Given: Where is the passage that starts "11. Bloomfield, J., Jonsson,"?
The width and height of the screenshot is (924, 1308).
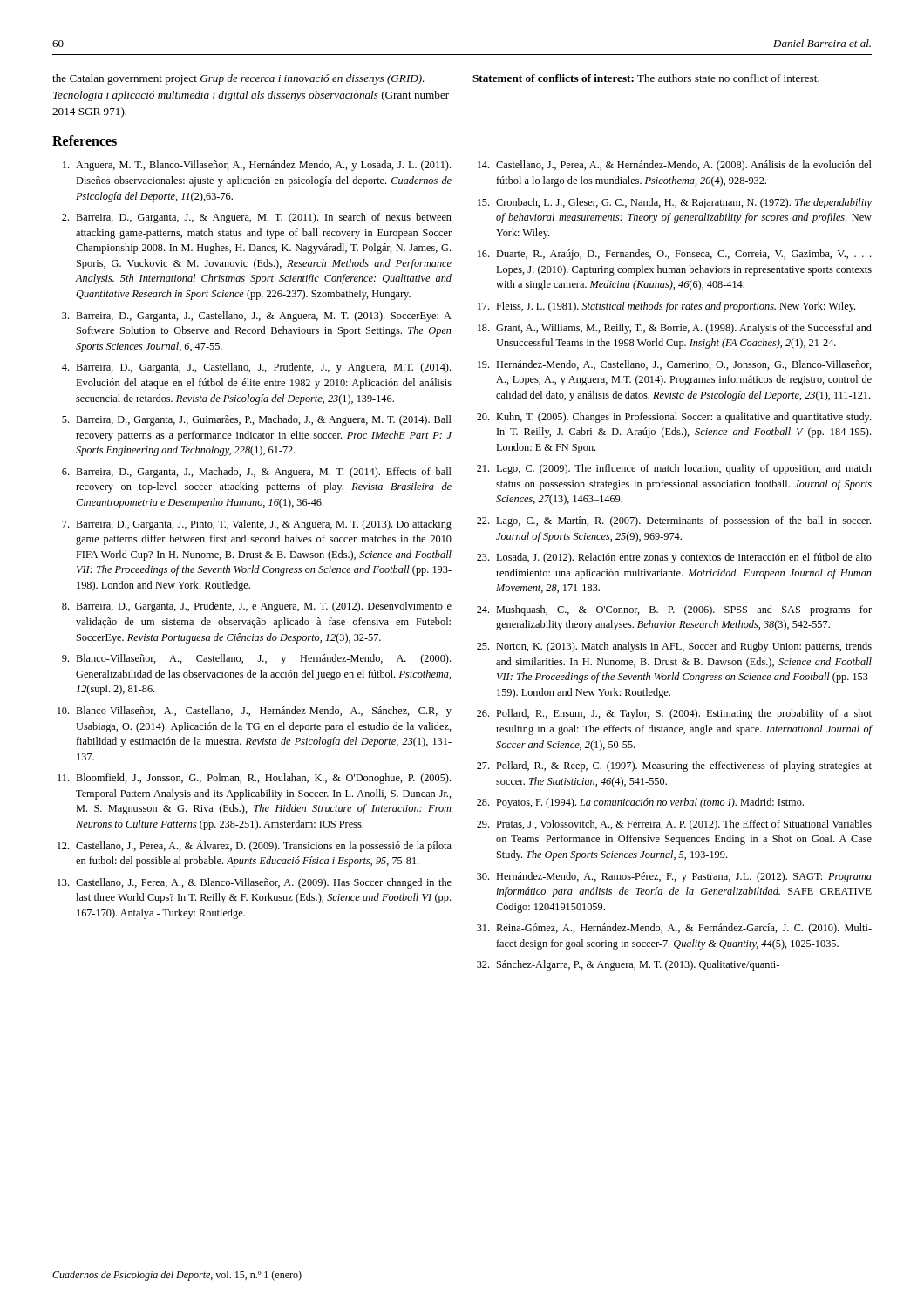Looking at the screenshot, I should 252,802.
